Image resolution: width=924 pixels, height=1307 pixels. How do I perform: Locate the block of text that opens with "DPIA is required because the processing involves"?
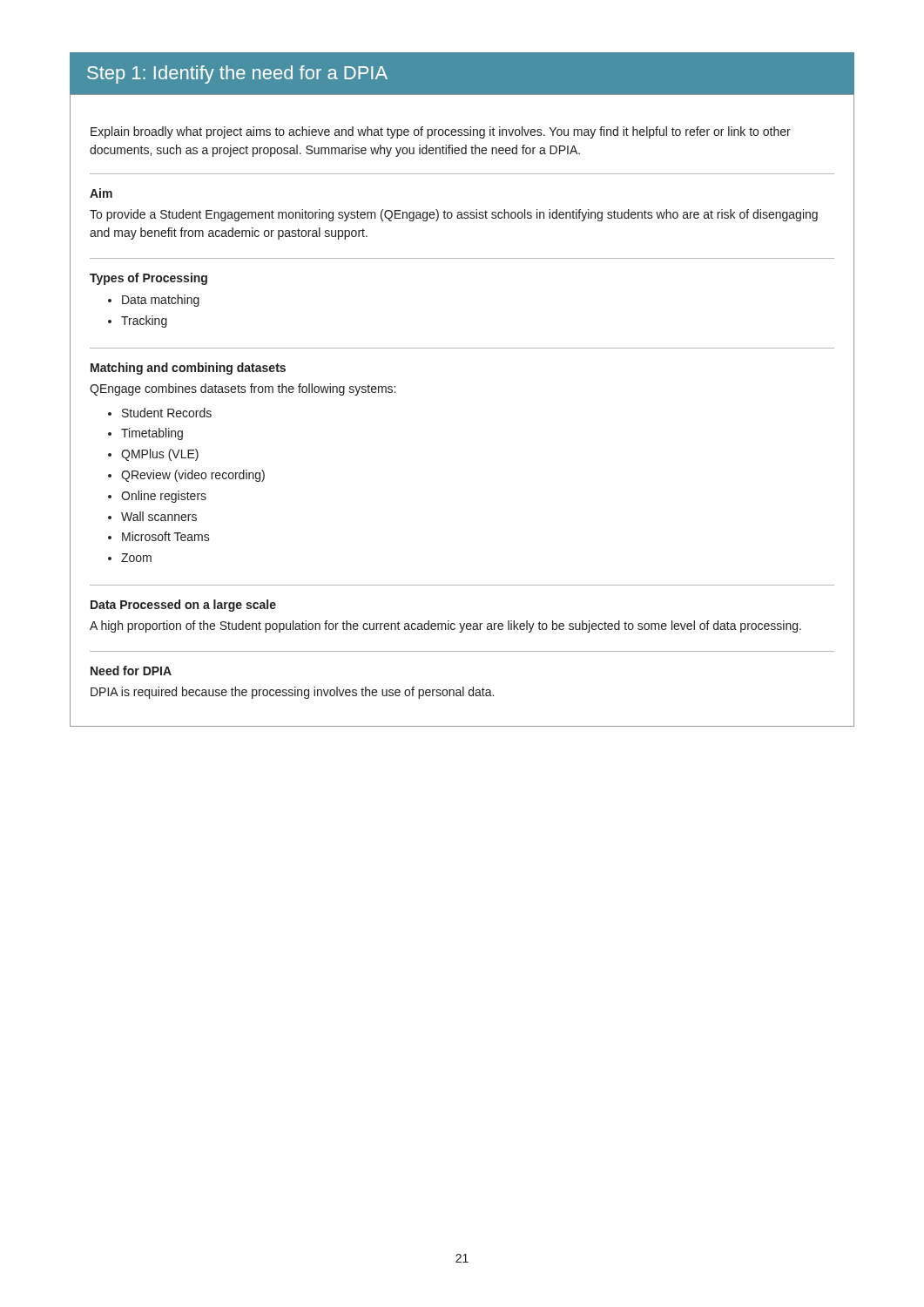coord(462,692)
